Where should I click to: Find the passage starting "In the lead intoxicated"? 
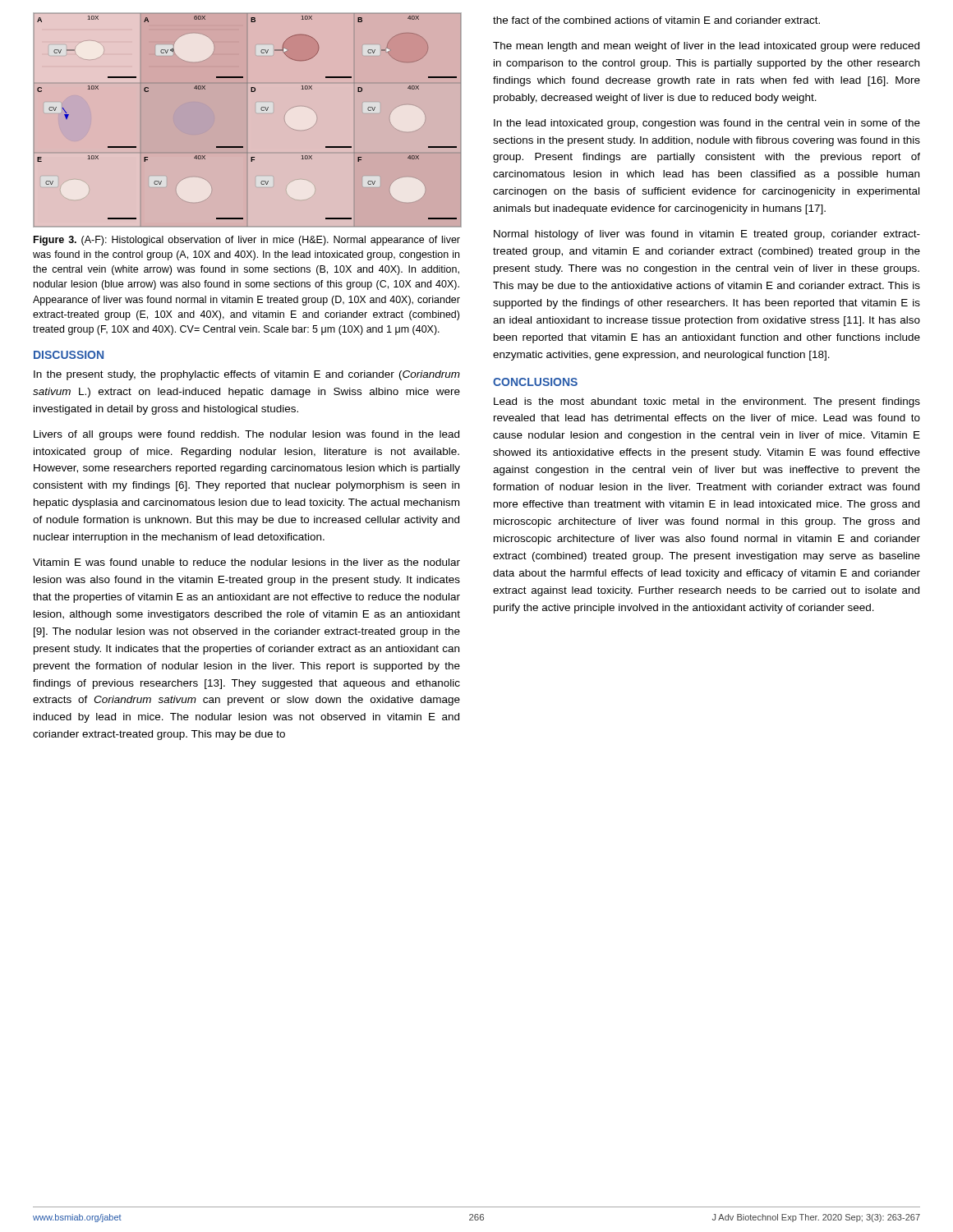click(x=707, y=165)
